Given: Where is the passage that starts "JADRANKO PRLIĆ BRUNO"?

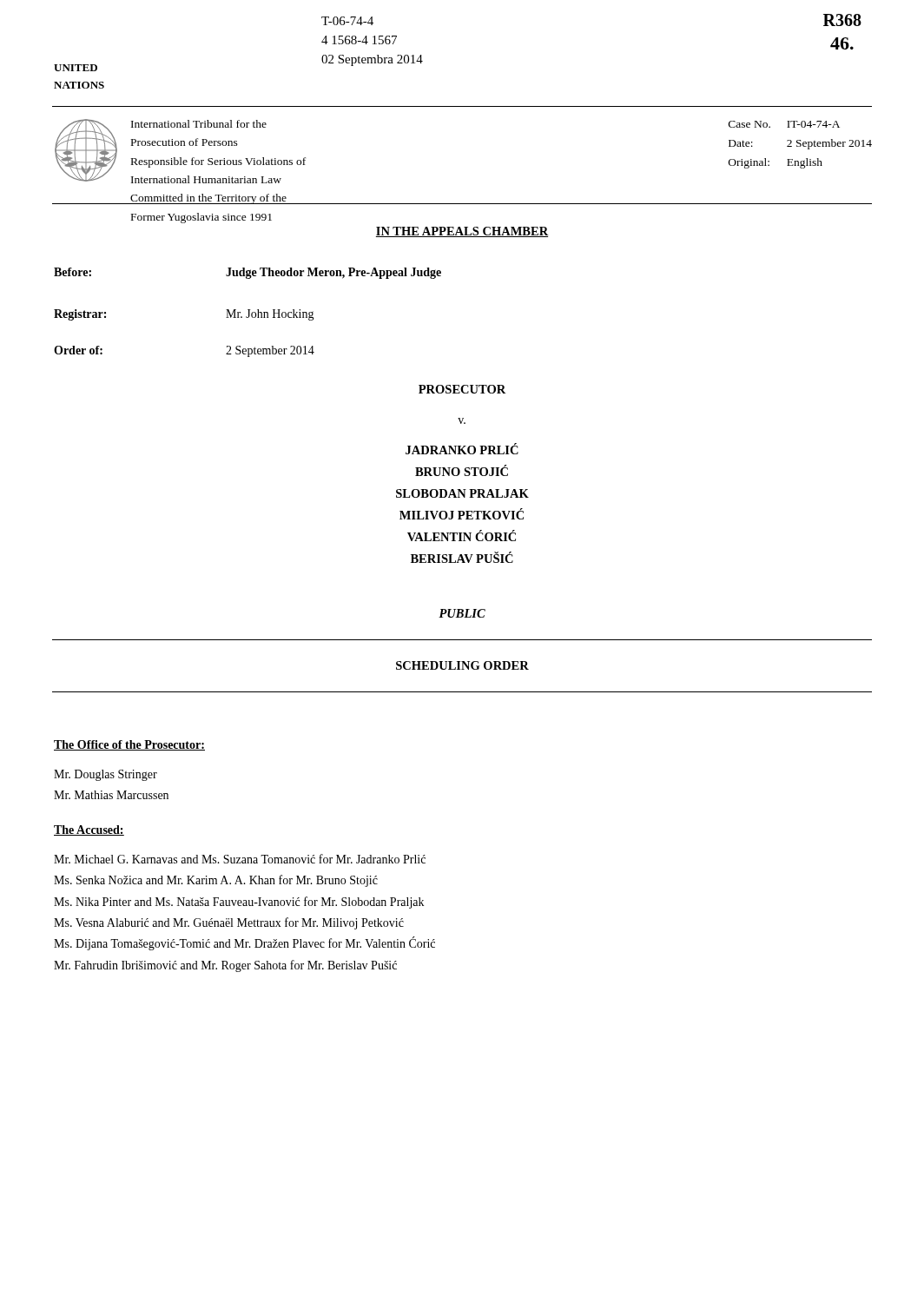Looking at the screenshot, I should [x=462, y=504].
